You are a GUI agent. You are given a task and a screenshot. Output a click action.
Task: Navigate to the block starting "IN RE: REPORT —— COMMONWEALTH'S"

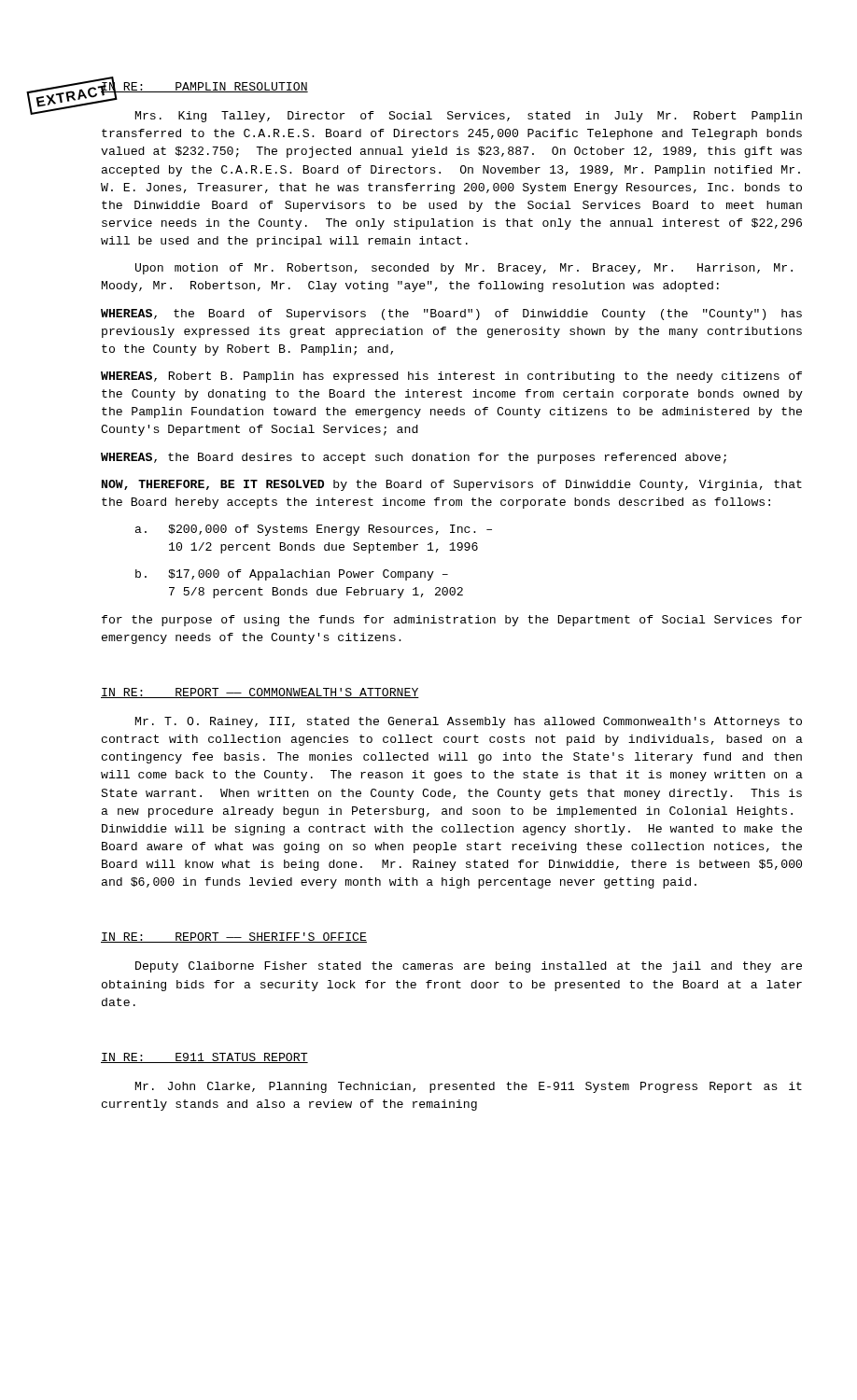coord(260,693)
